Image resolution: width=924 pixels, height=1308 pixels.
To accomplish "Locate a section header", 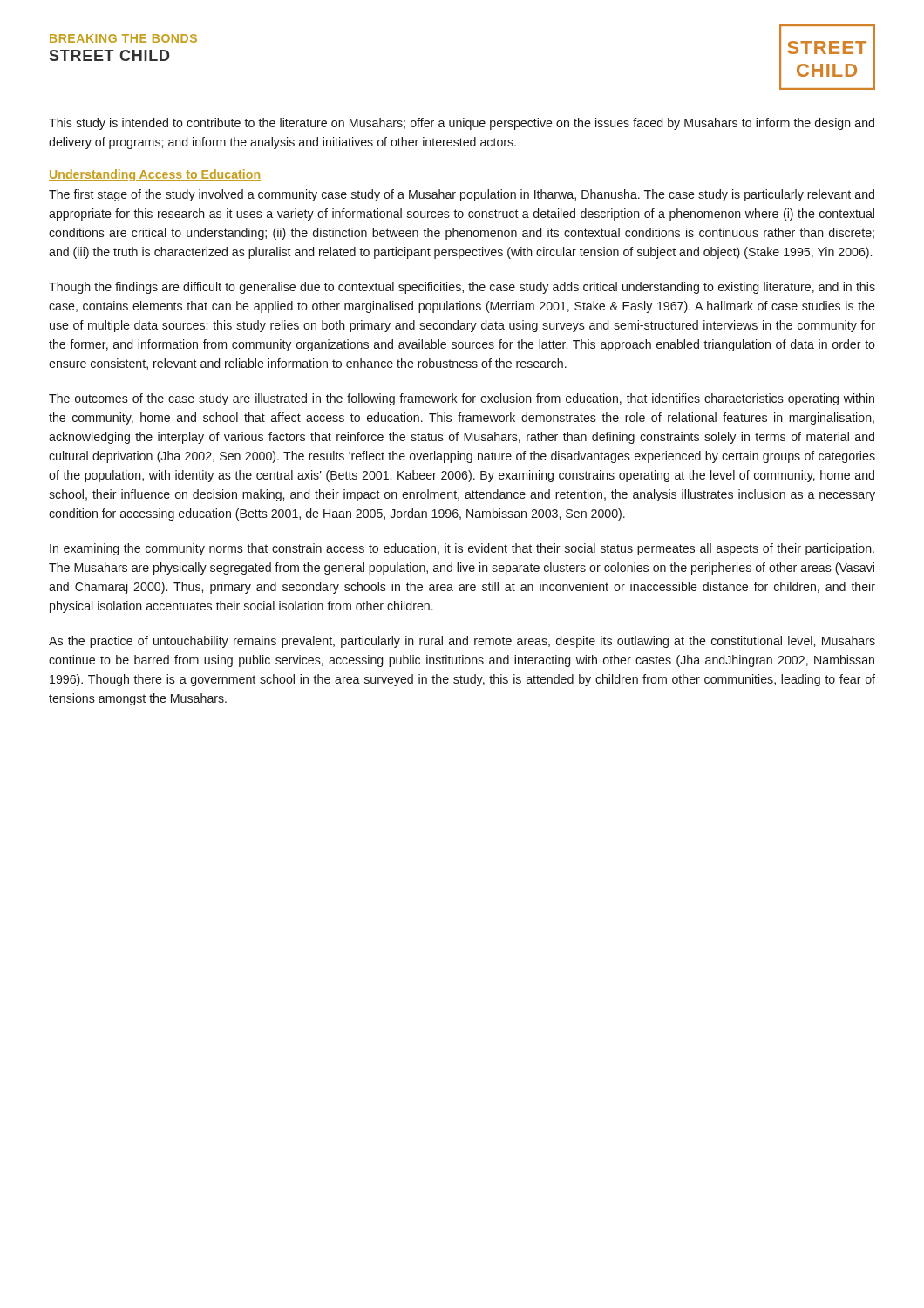I will [155, 174].
